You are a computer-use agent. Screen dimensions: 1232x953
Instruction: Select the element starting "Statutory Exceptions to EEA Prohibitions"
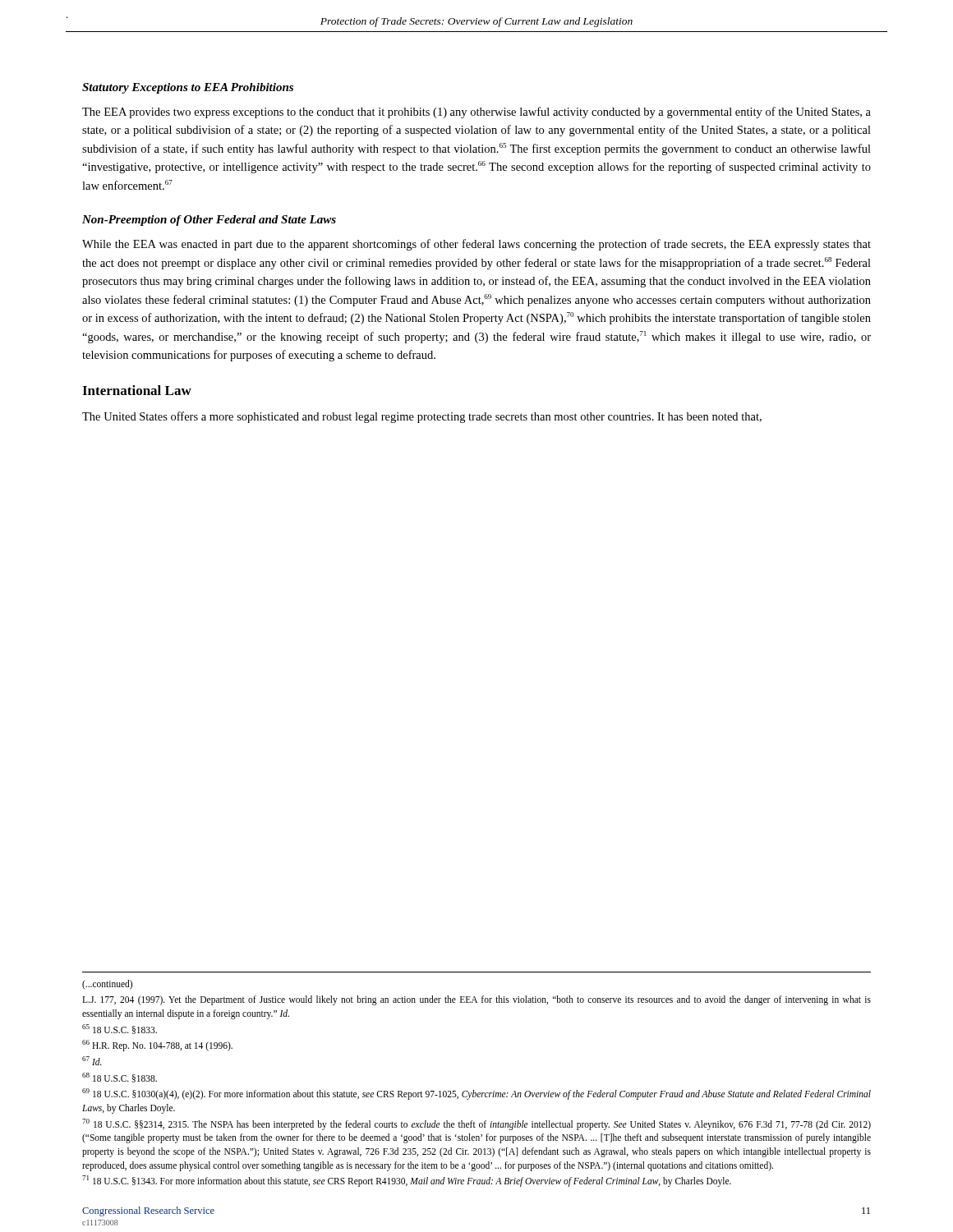(188, 87)
